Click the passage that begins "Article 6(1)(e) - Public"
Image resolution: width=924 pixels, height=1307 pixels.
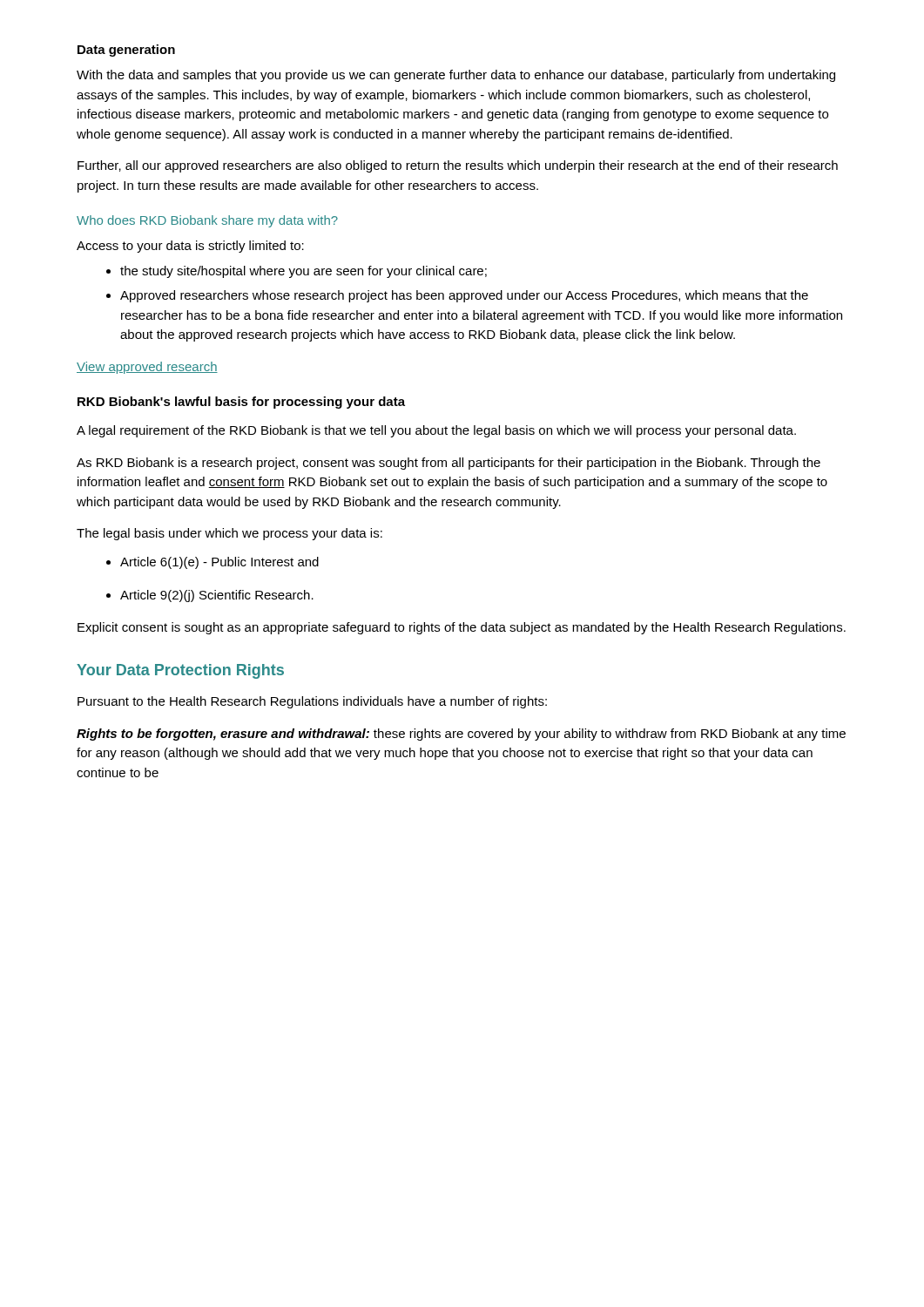tap(212, 563)
